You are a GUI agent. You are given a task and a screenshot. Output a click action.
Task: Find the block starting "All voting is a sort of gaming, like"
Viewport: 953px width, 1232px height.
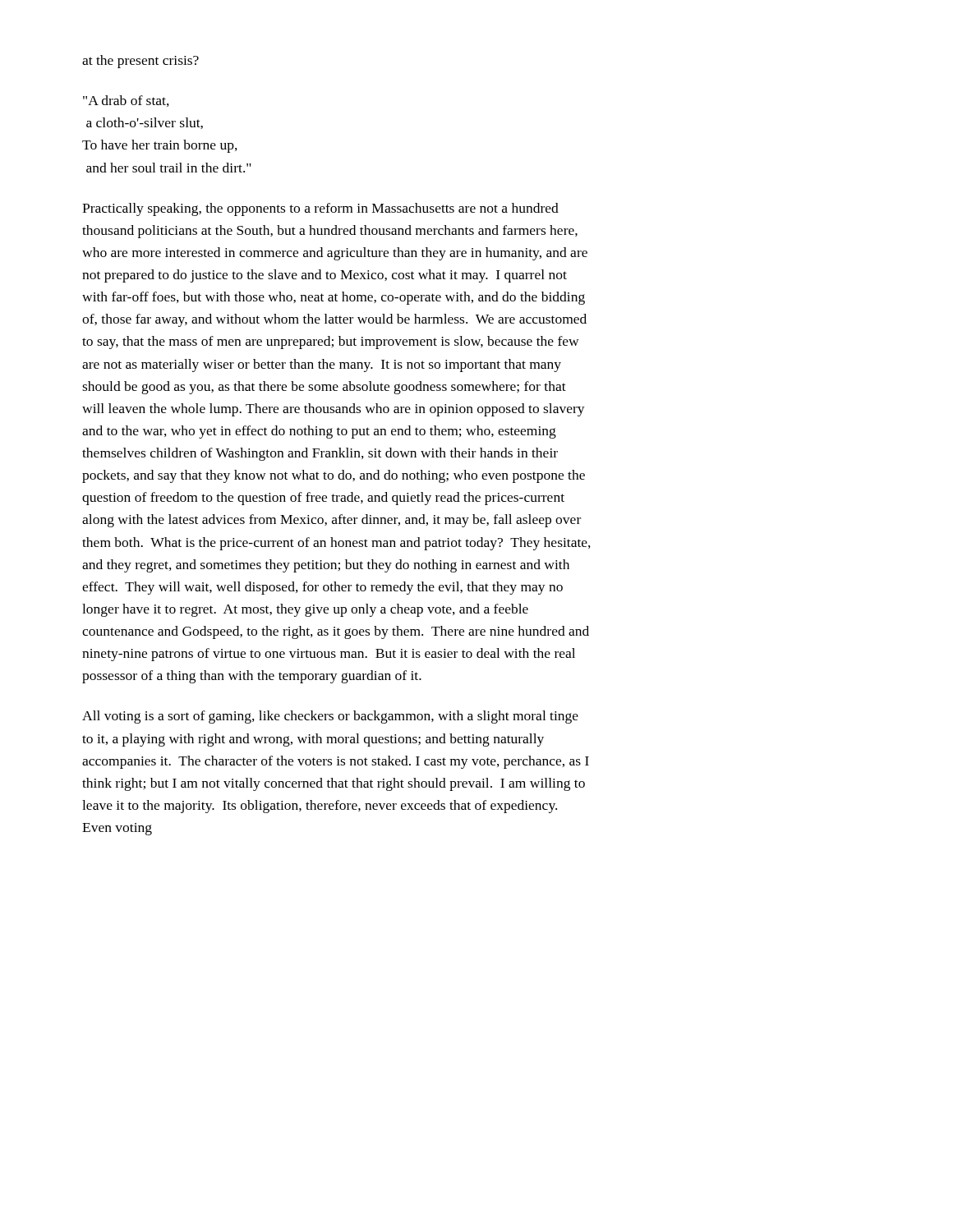(x=336, y=771)
